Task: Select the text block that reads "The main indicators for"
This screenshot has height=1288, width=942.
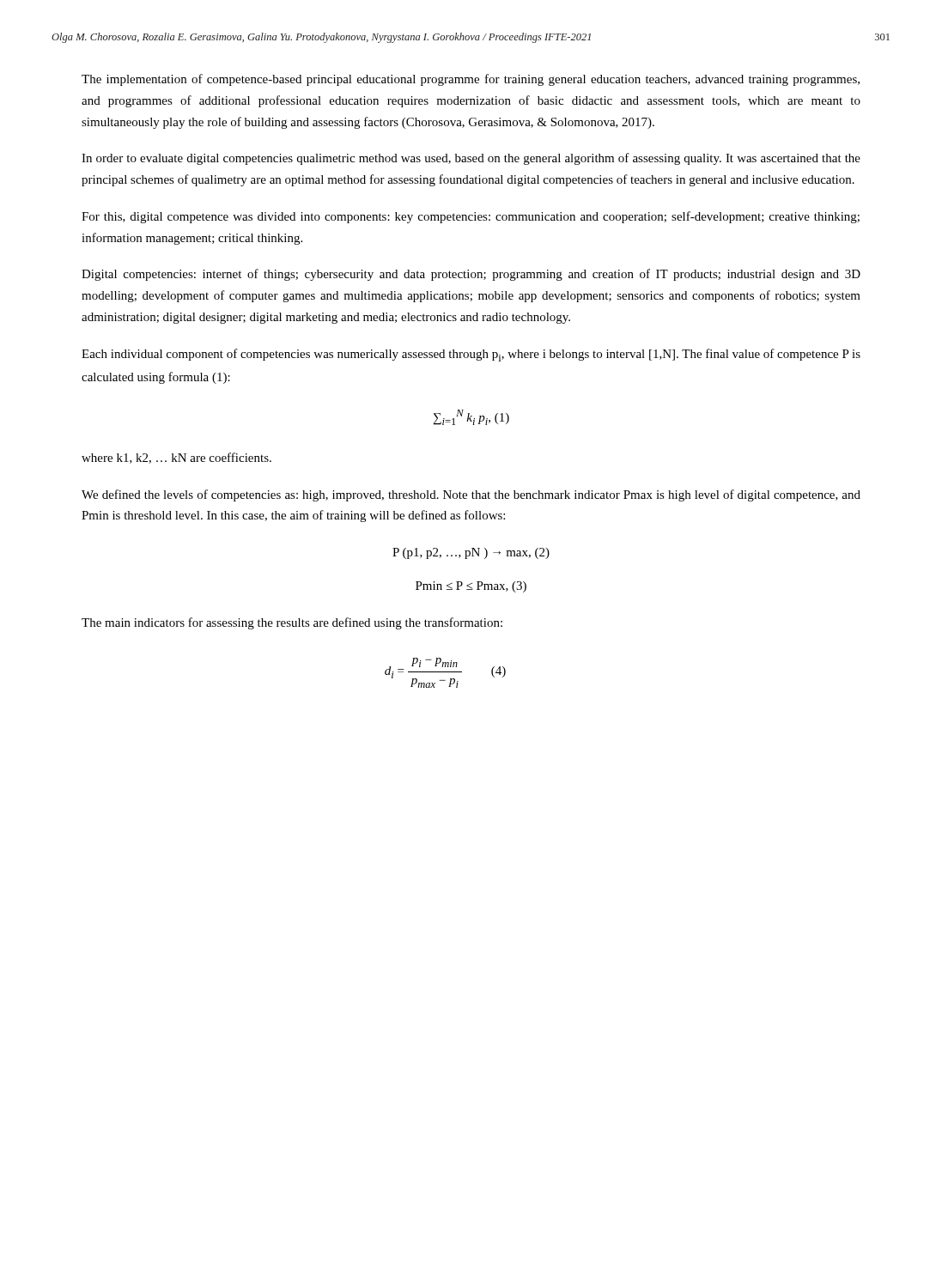Action: [292, 623]
